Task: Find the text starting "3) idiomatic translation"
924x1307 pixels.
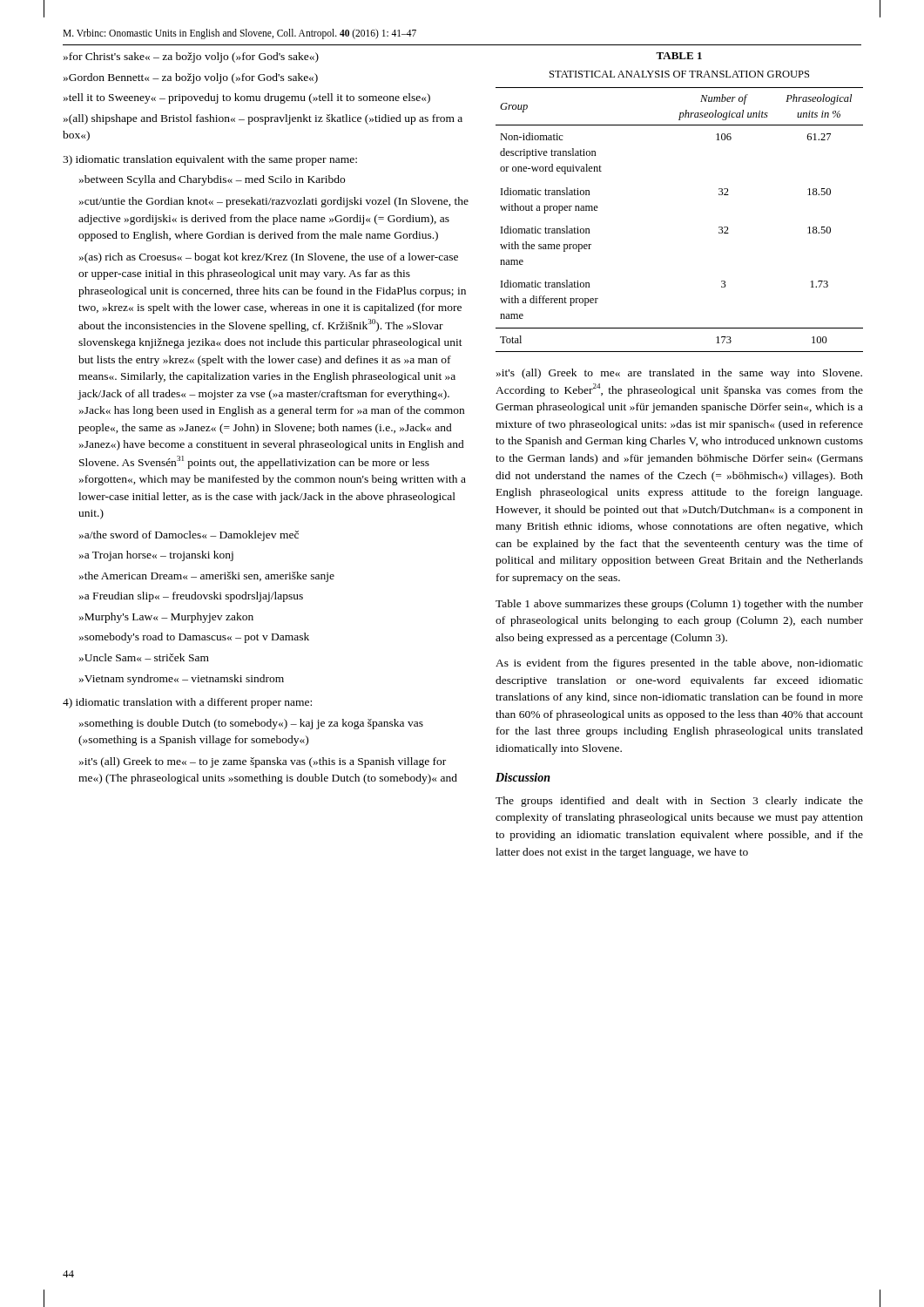Action: tap(210, 159)
